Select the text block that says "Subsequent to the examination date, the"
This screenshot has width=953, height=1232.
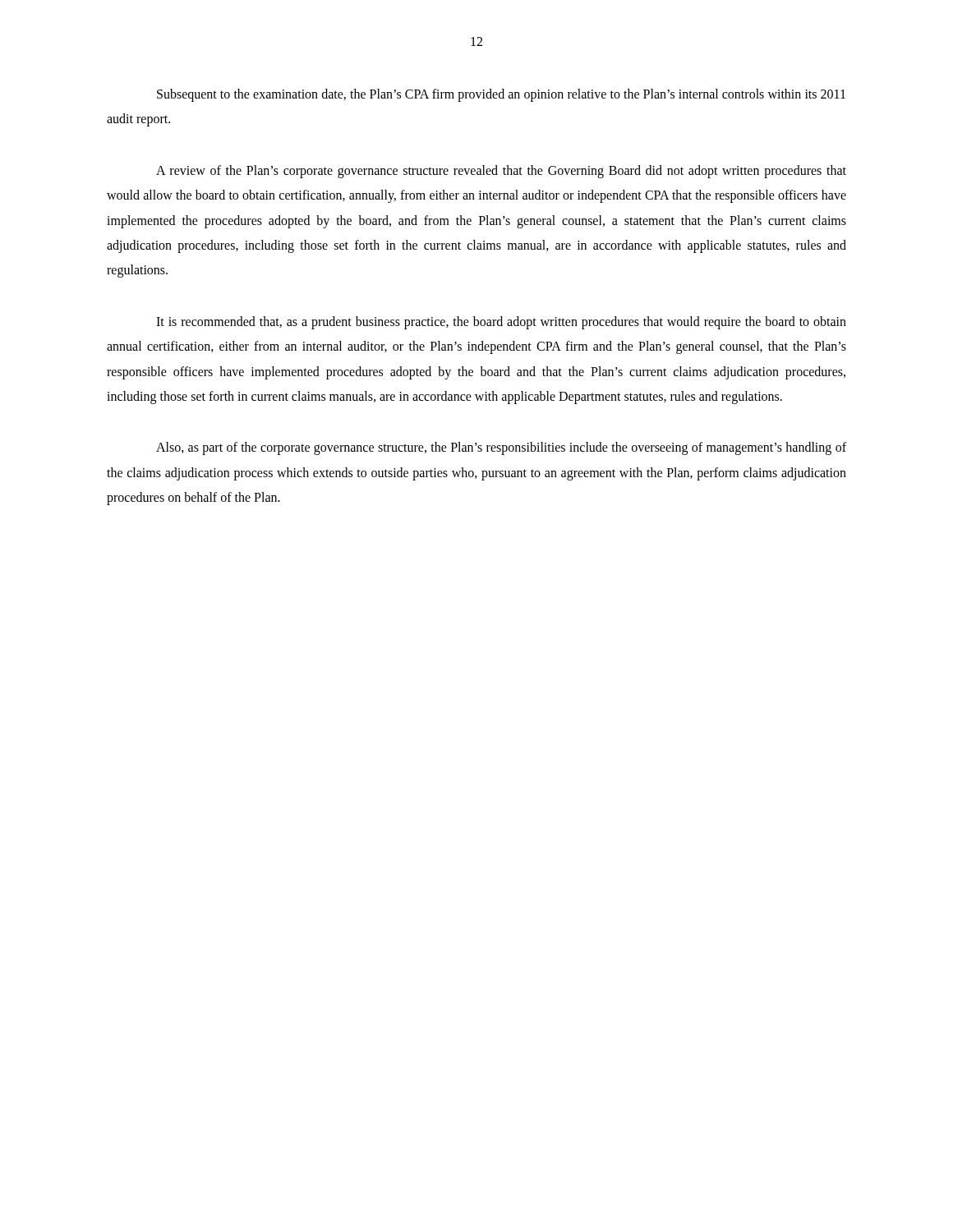tap(476, 107)
